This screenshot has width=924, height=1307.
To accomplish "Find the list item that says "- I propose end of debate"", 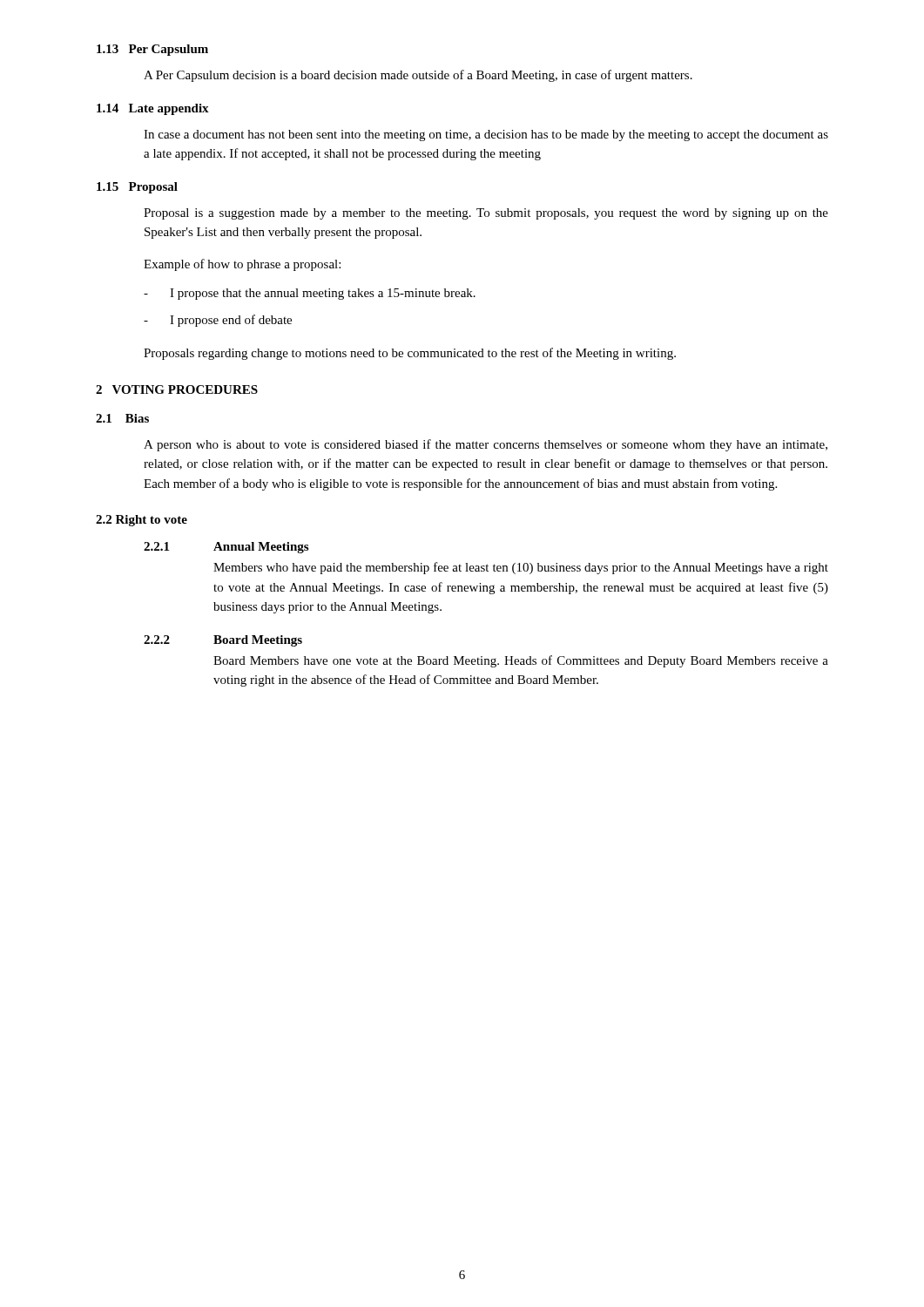I will click(218, 321).
